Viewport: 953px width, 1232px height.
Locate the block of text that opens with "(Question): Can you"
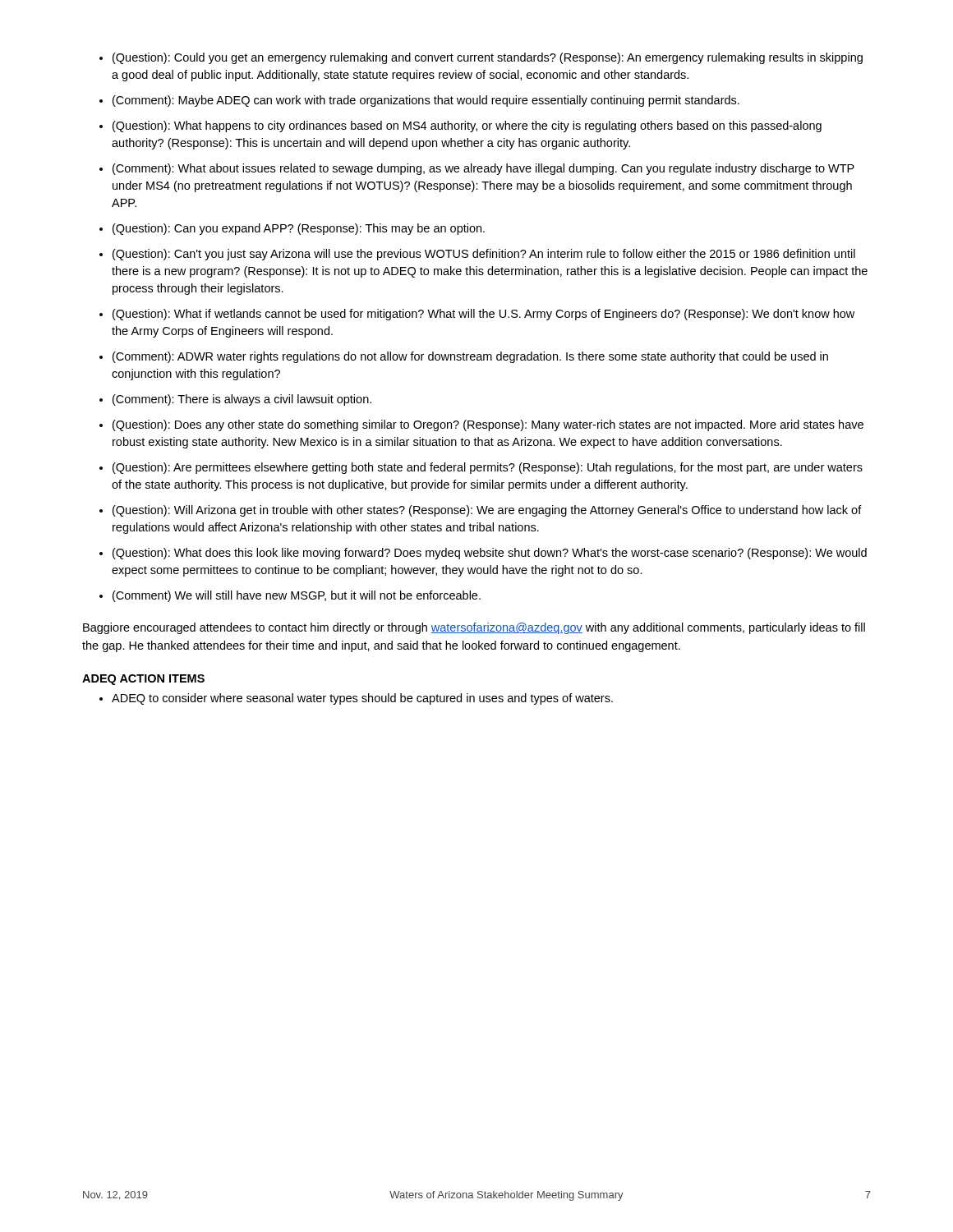tap(299, 228)
